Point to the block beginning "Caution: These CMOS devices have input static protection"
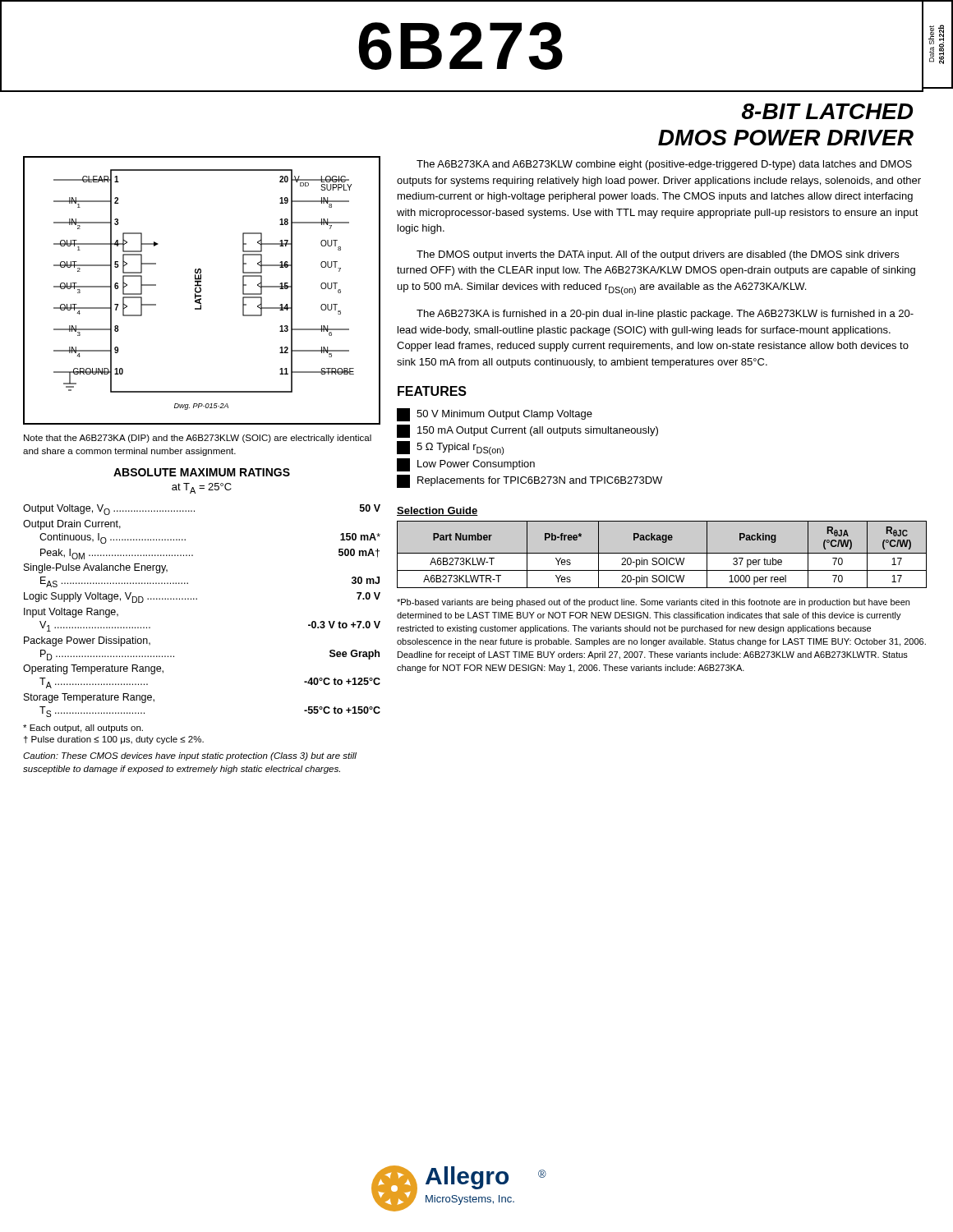The image size is (953, 1232). [190, 762]
